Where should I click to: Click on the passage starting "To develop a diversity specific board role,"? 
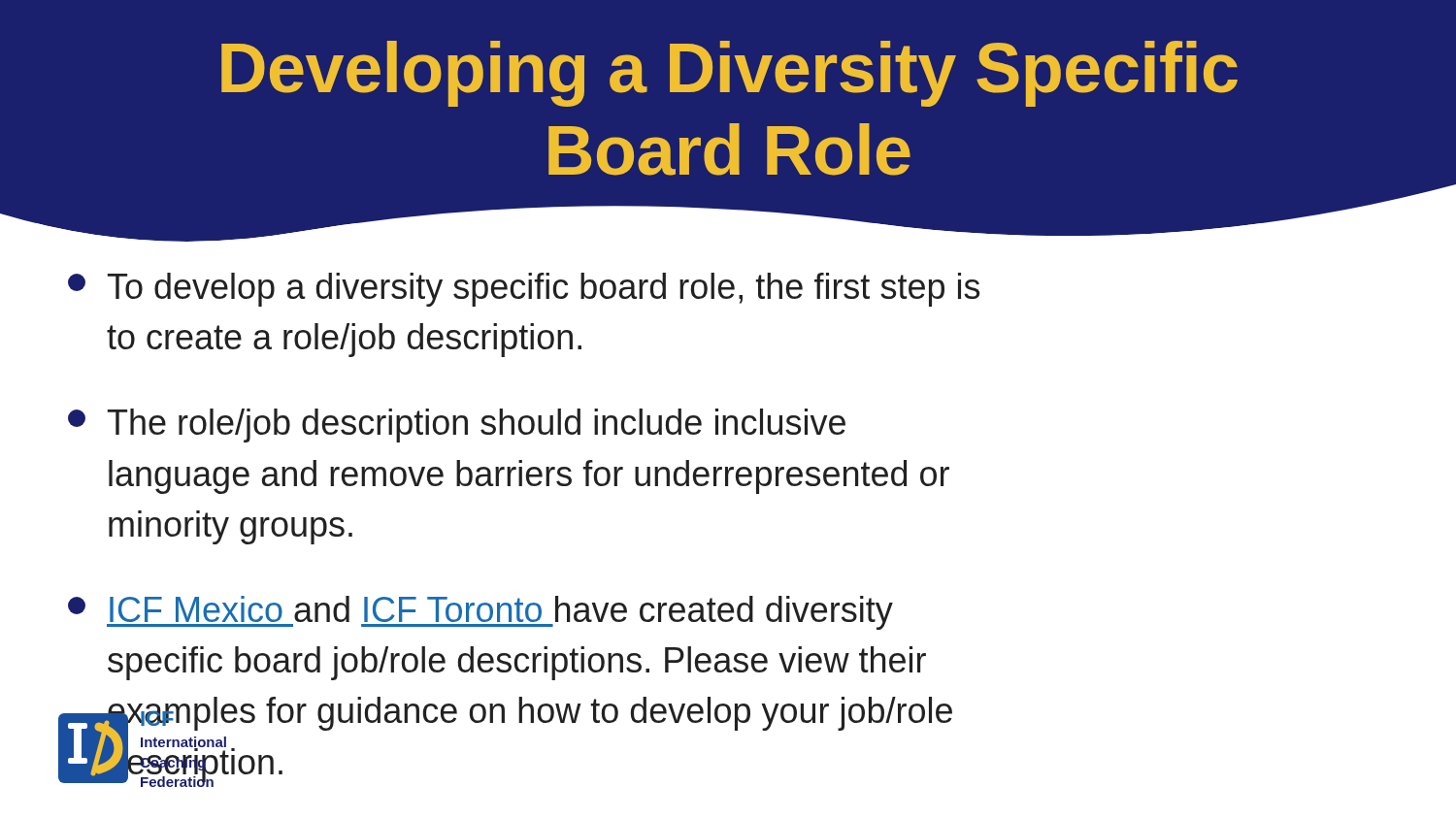pyautogui.click(x=524, y=313)
